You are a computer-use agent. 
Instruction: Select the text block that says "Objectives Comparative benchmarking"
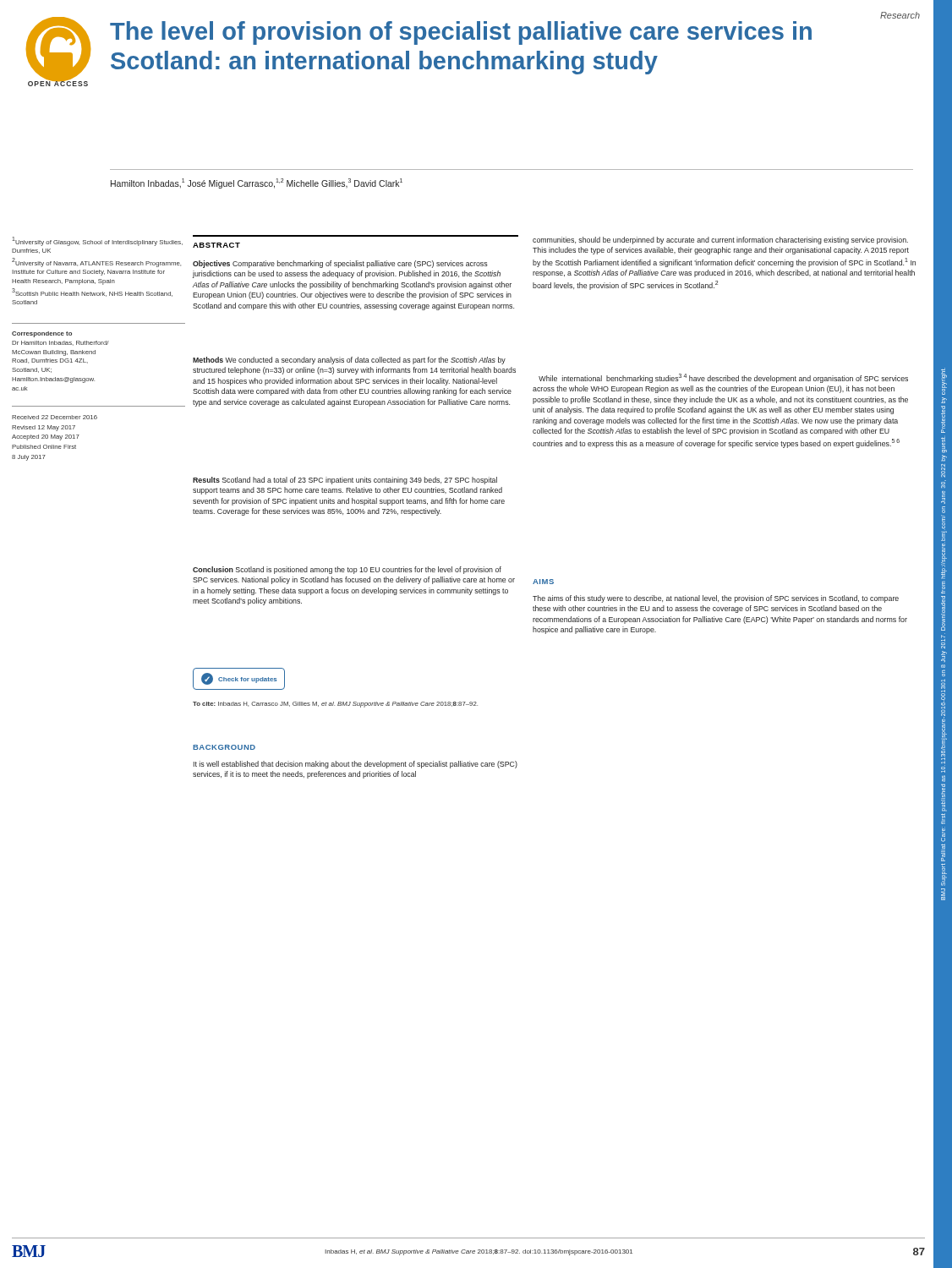354,285
